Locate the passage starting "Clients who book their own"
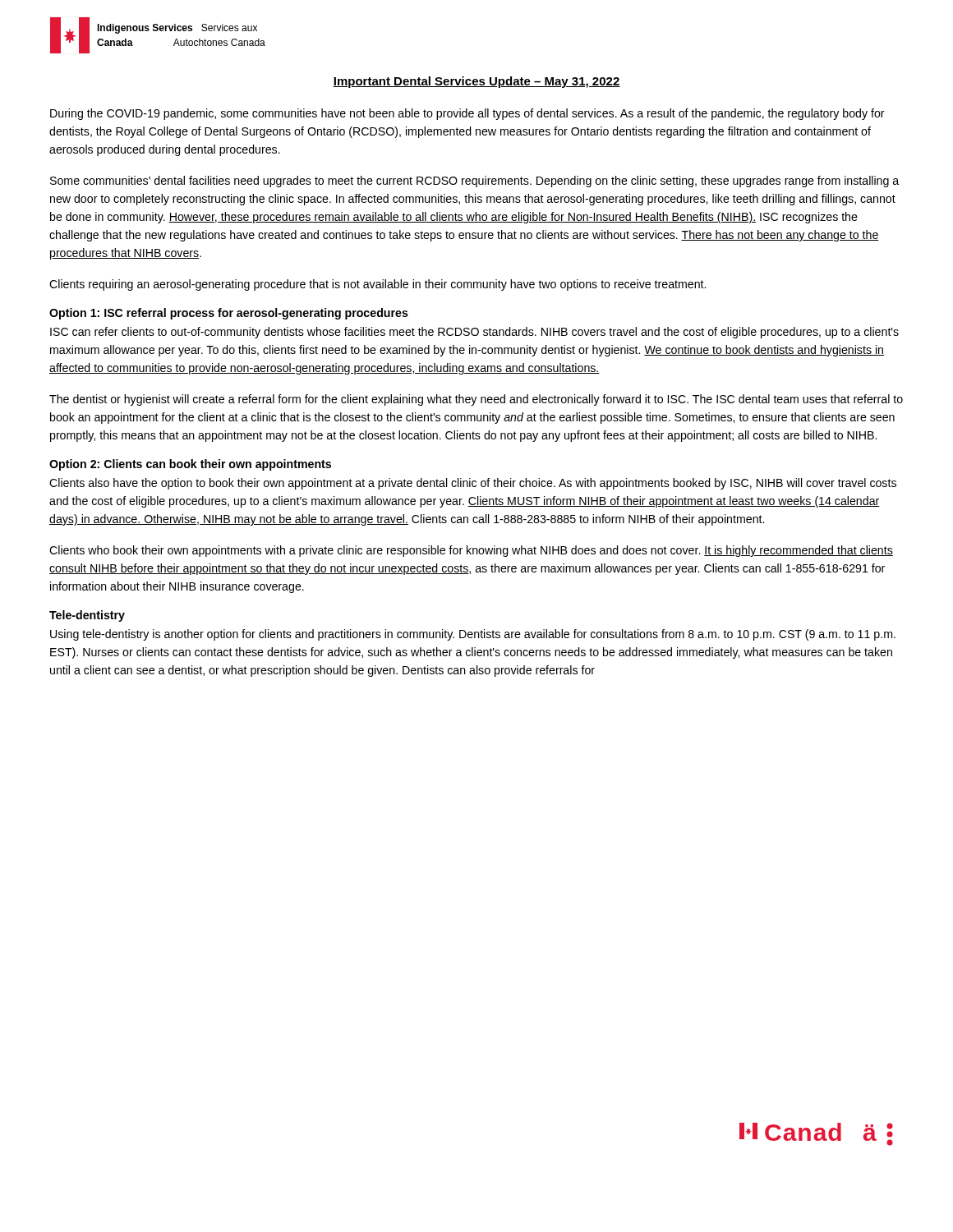This screenshot has width=953, height=1232. point(471,568)
